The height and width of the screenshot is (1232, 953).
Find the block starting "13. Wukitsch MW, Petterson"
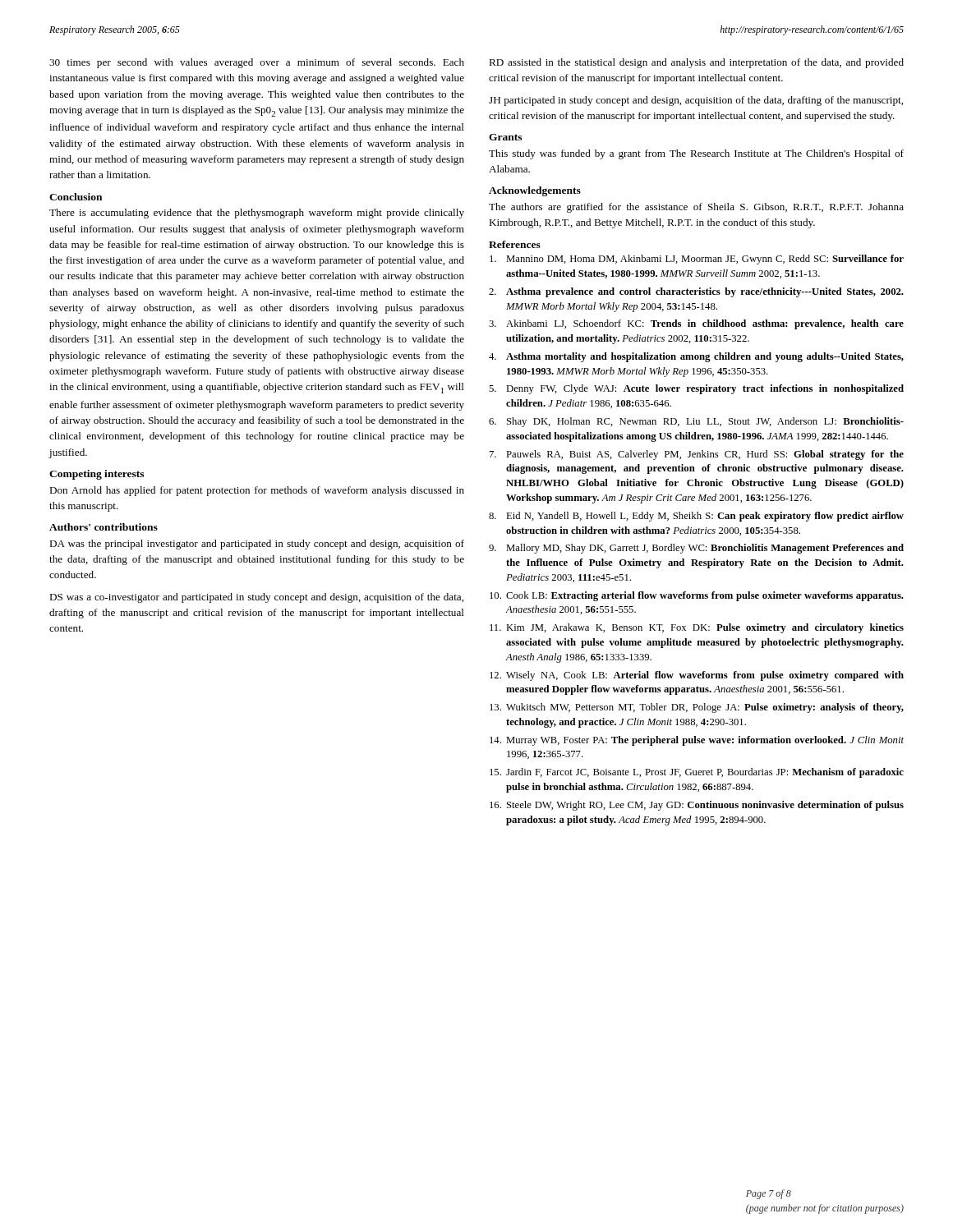[x=696, y=715]
